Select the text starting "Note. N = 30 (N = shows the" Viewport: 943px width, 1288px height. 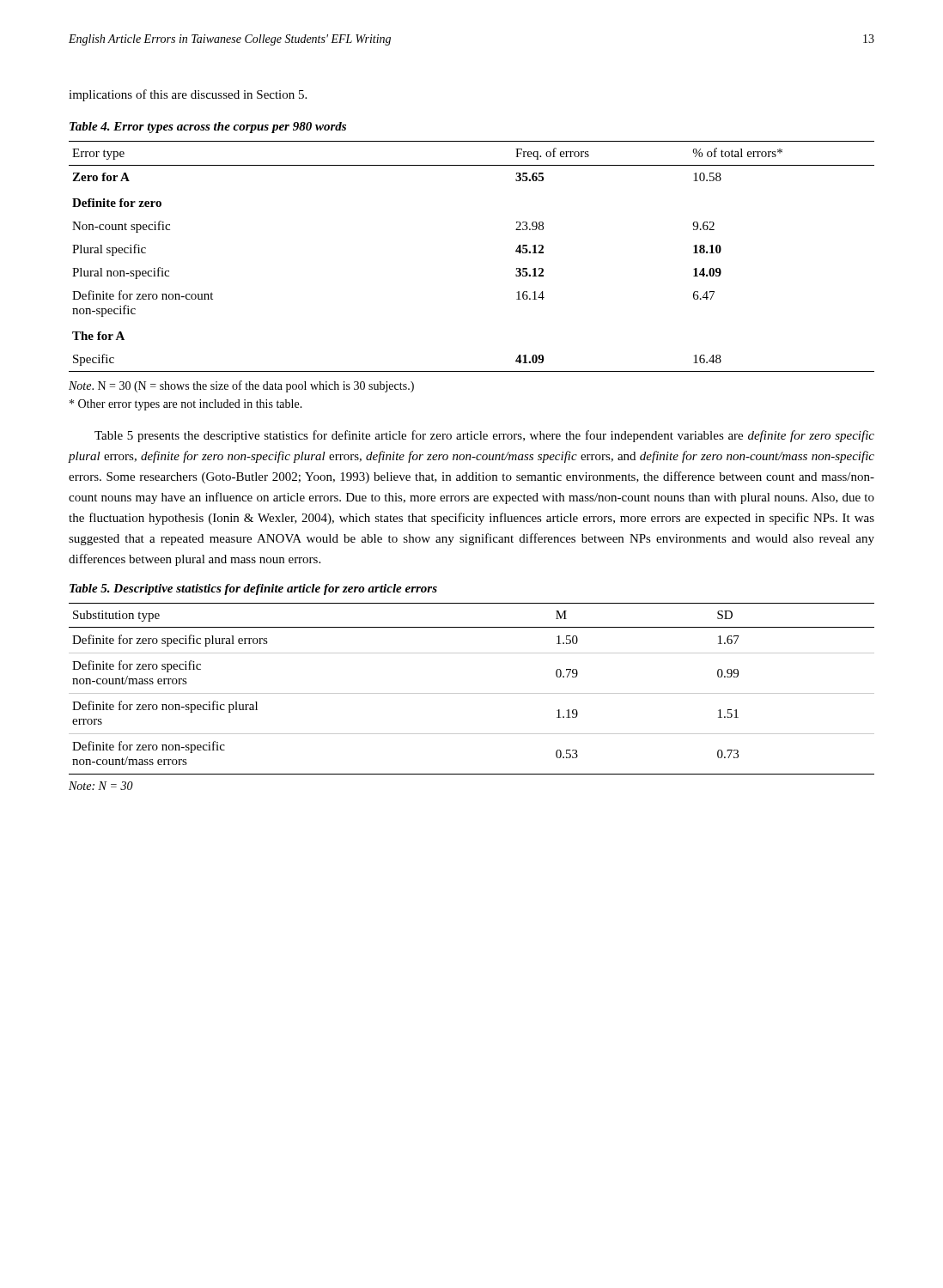242,395
